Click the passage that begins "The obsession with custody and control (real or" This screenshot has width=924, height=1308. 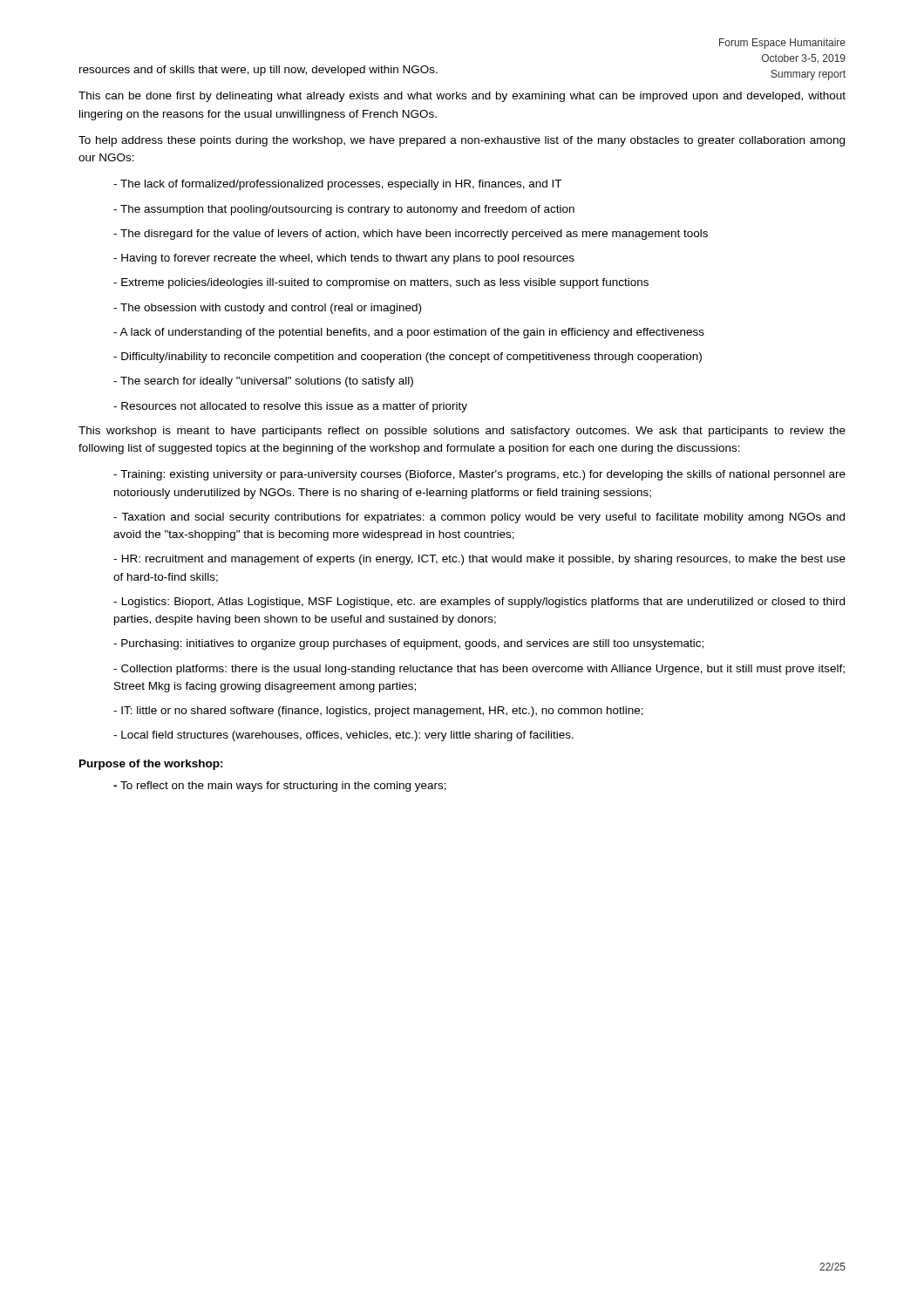pos(268,307)
